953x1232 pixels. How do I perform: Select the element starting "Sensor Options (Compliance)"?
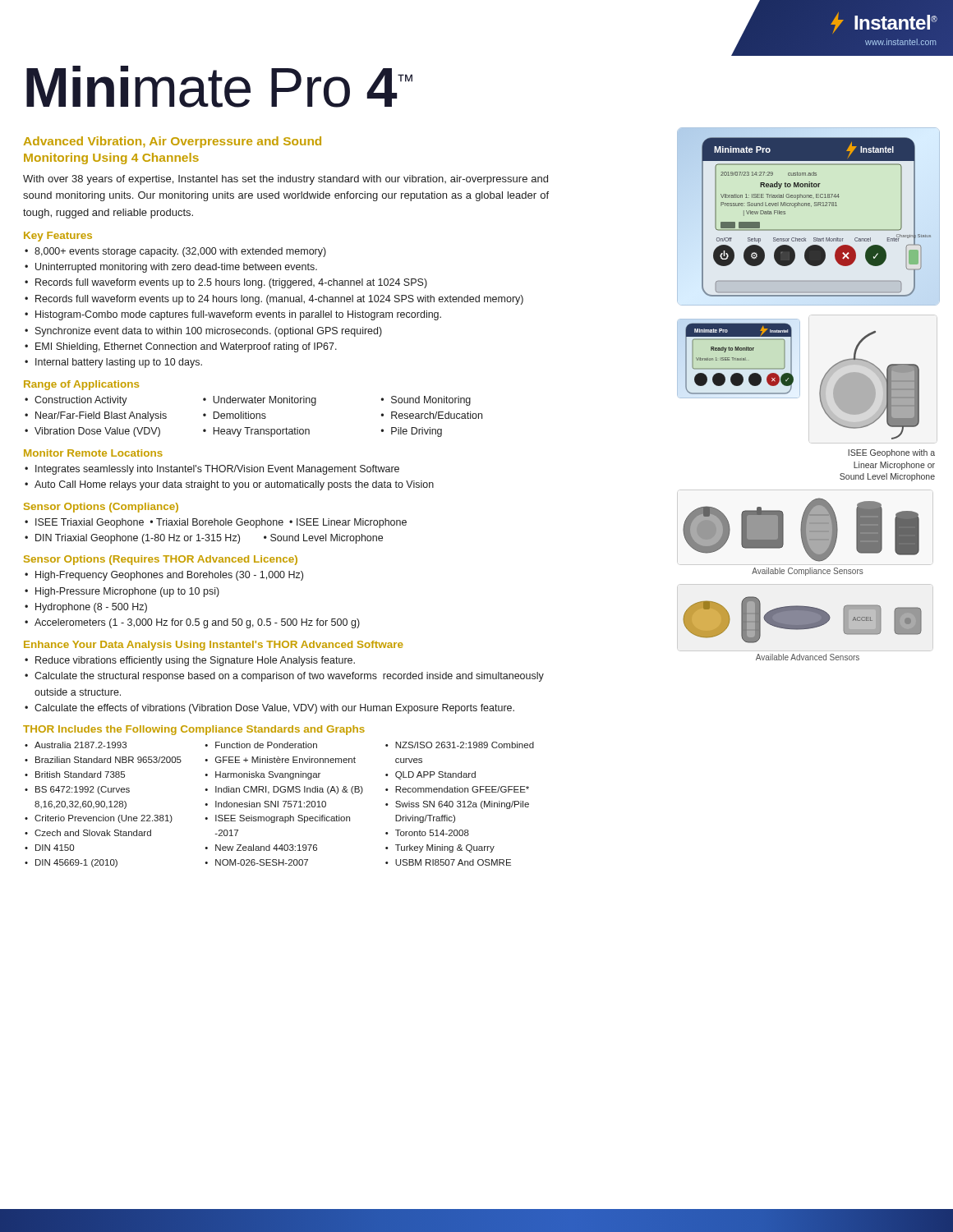101,506
